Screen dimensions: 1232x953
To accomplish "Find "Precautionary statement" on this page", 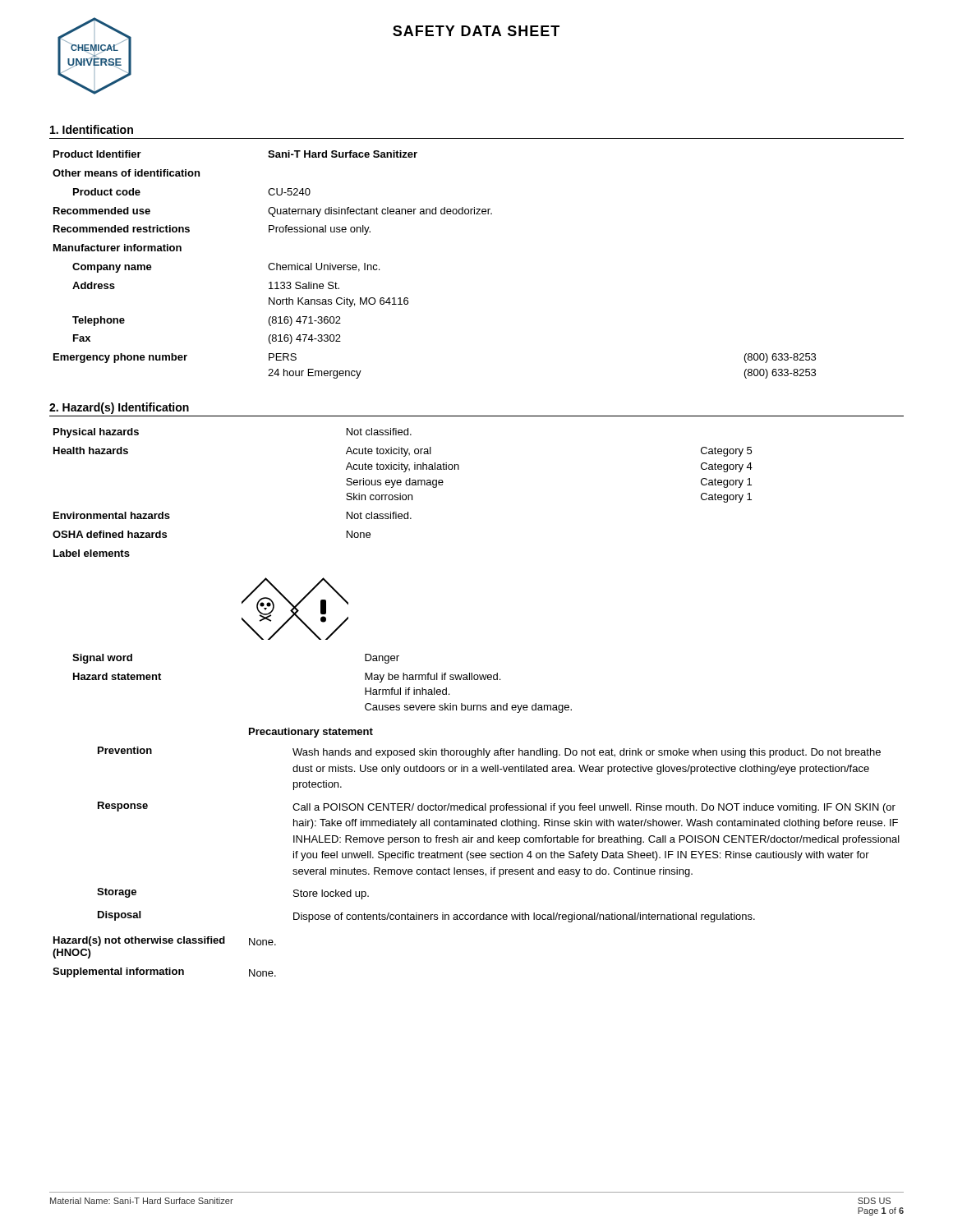I will pos(311,733).
